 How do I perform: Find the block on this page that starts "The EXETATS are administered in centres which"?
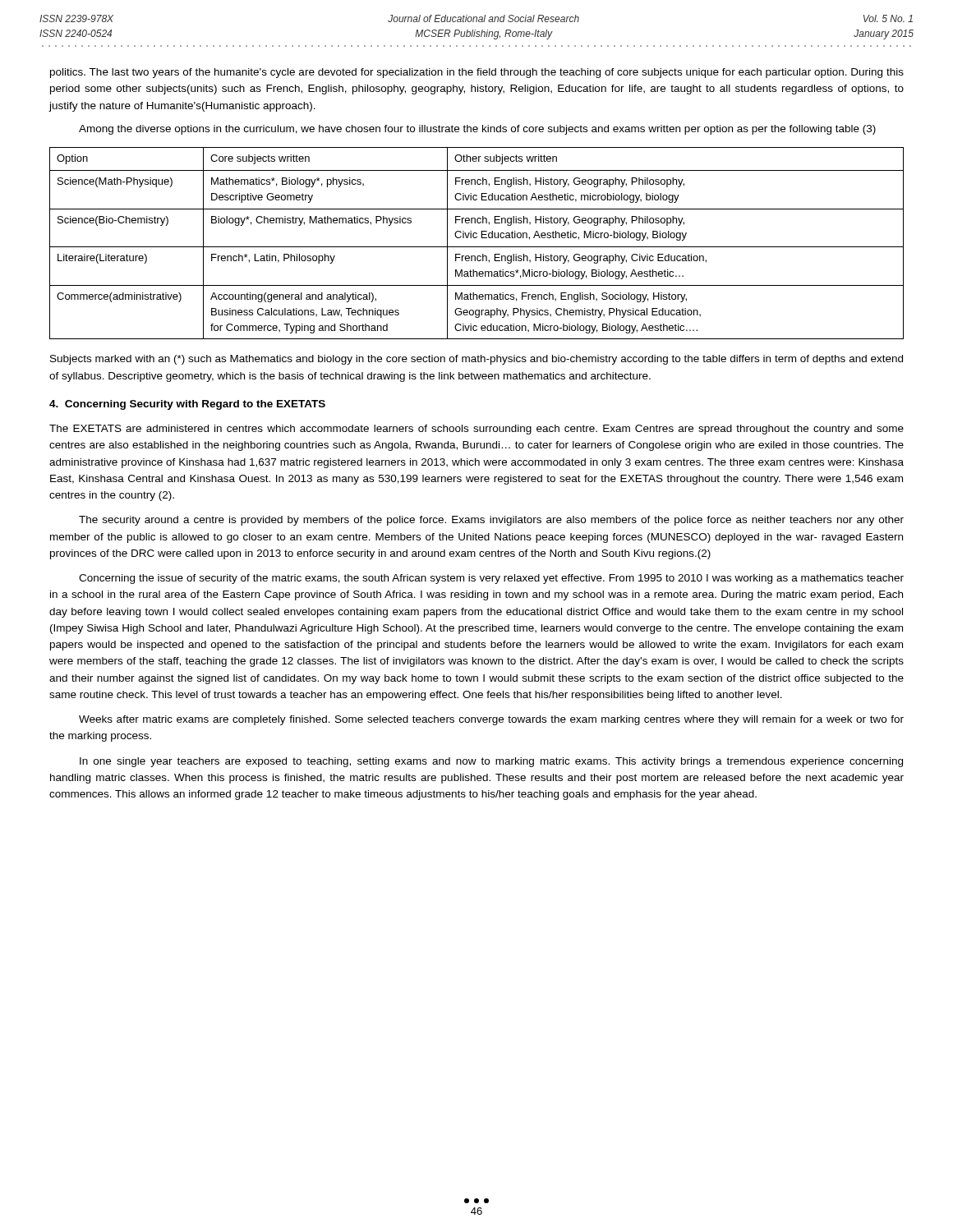point(476,462)
